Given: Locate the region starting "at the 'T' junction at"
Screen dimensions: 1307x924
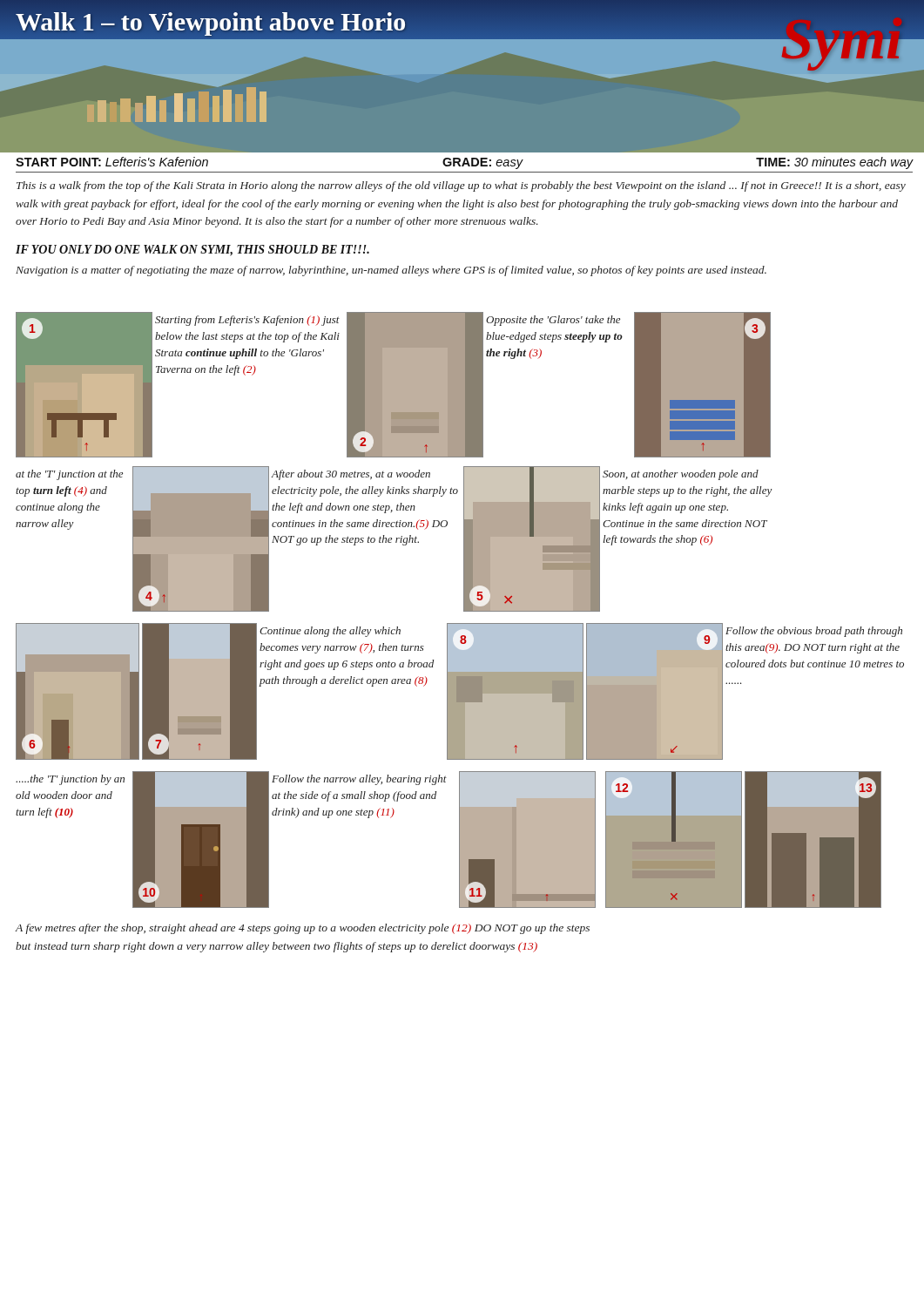Looking at the screenshot, I should [70, 498].
